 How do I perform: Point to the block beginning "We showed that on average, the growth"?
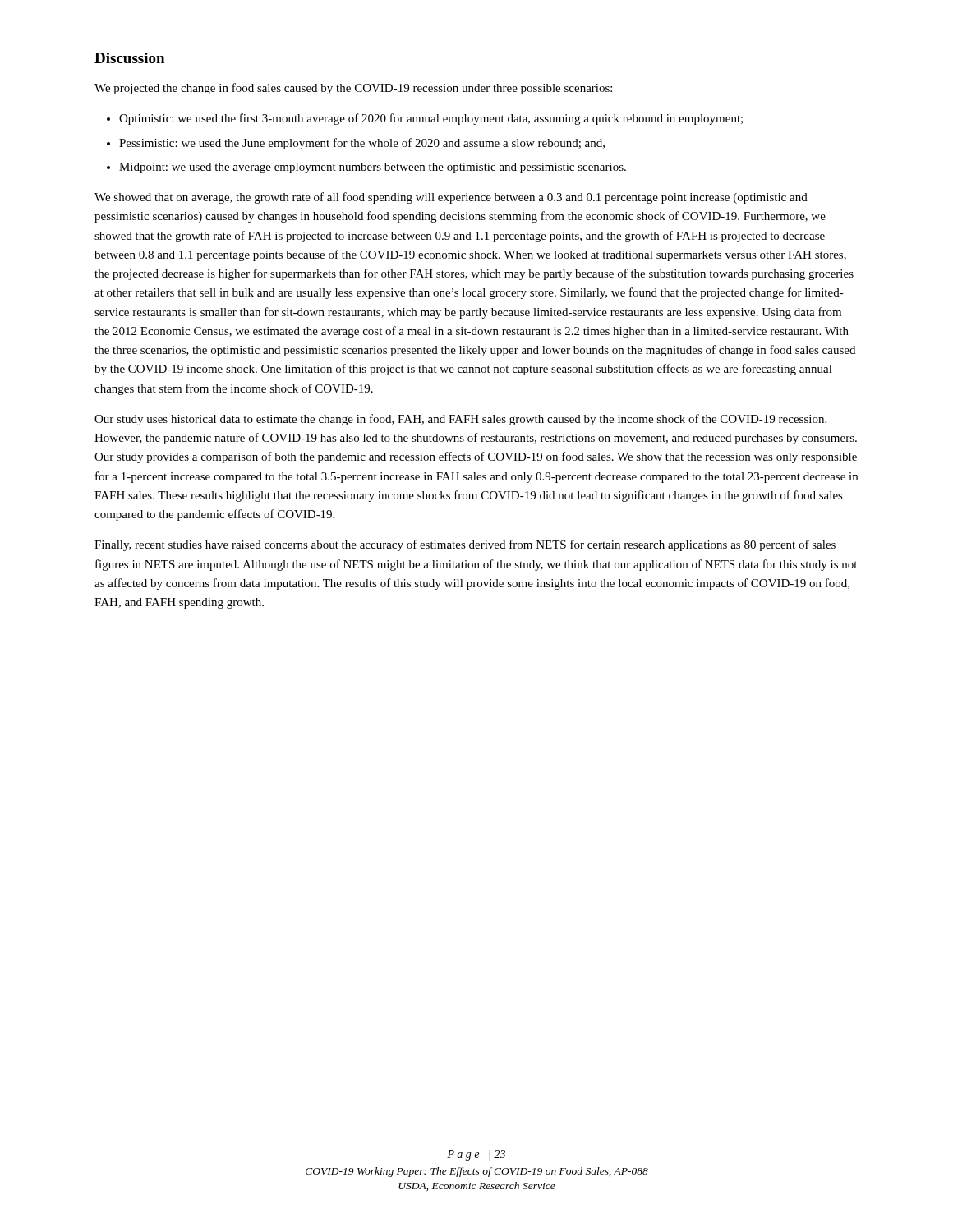coord(475,293)
